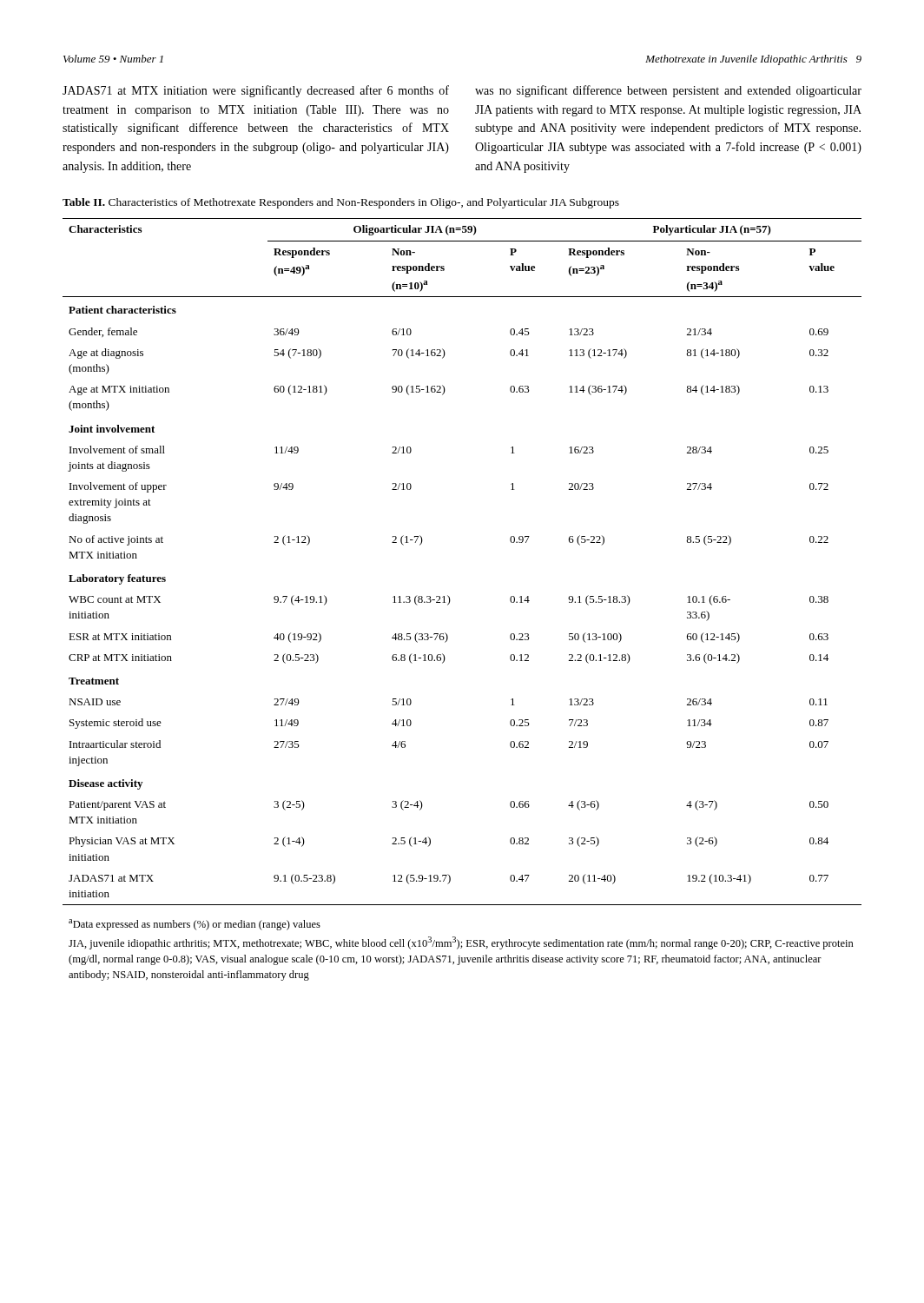Screen dimensions: 1303x924
Task: Find the block starting "JADAS71 at MTX initiation were significantly decreased"
Action: point(256,128)
